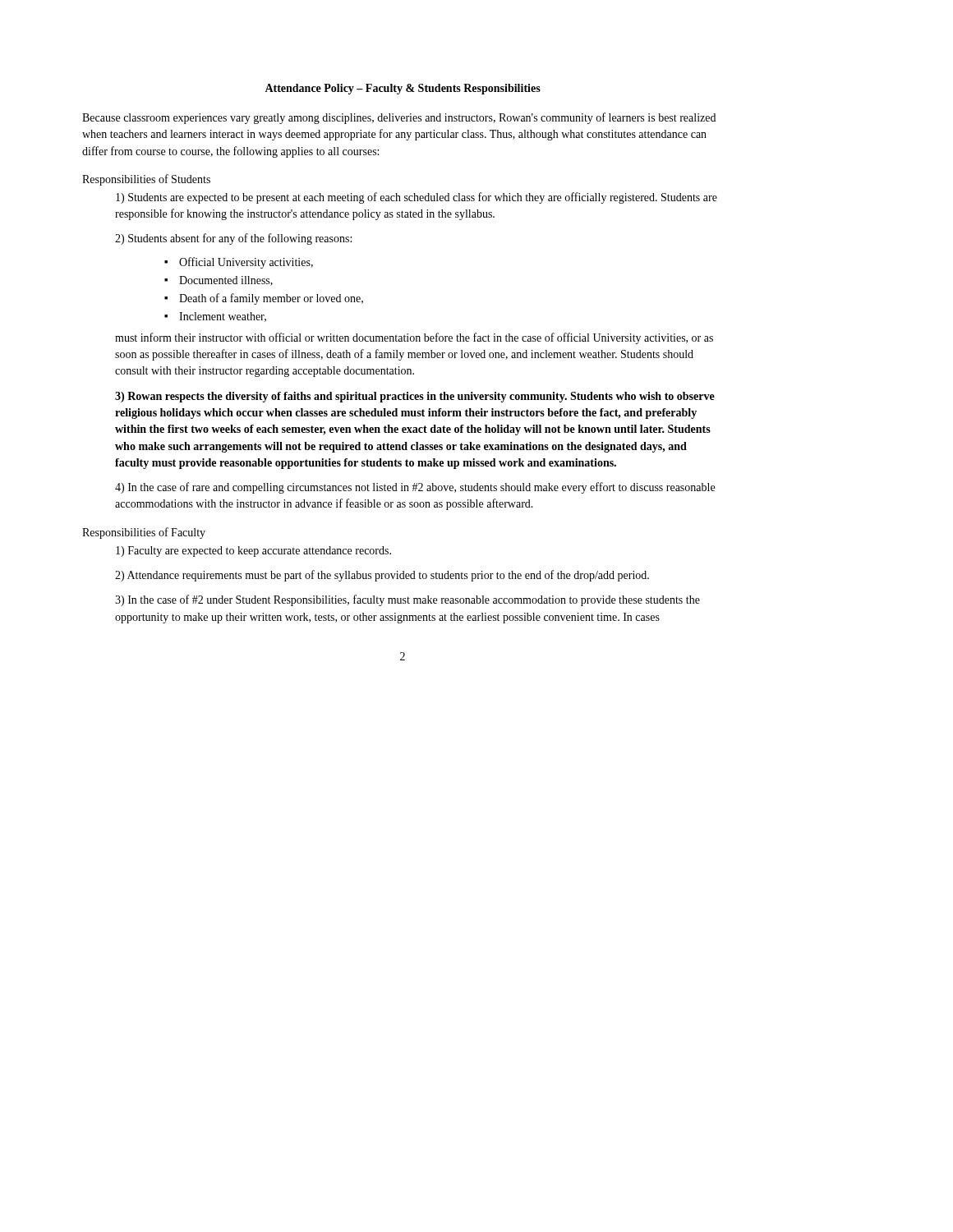Point to the passage starting "3) Rowan respects the"
The image size is (953, 1232).
(x=419, y=430)
